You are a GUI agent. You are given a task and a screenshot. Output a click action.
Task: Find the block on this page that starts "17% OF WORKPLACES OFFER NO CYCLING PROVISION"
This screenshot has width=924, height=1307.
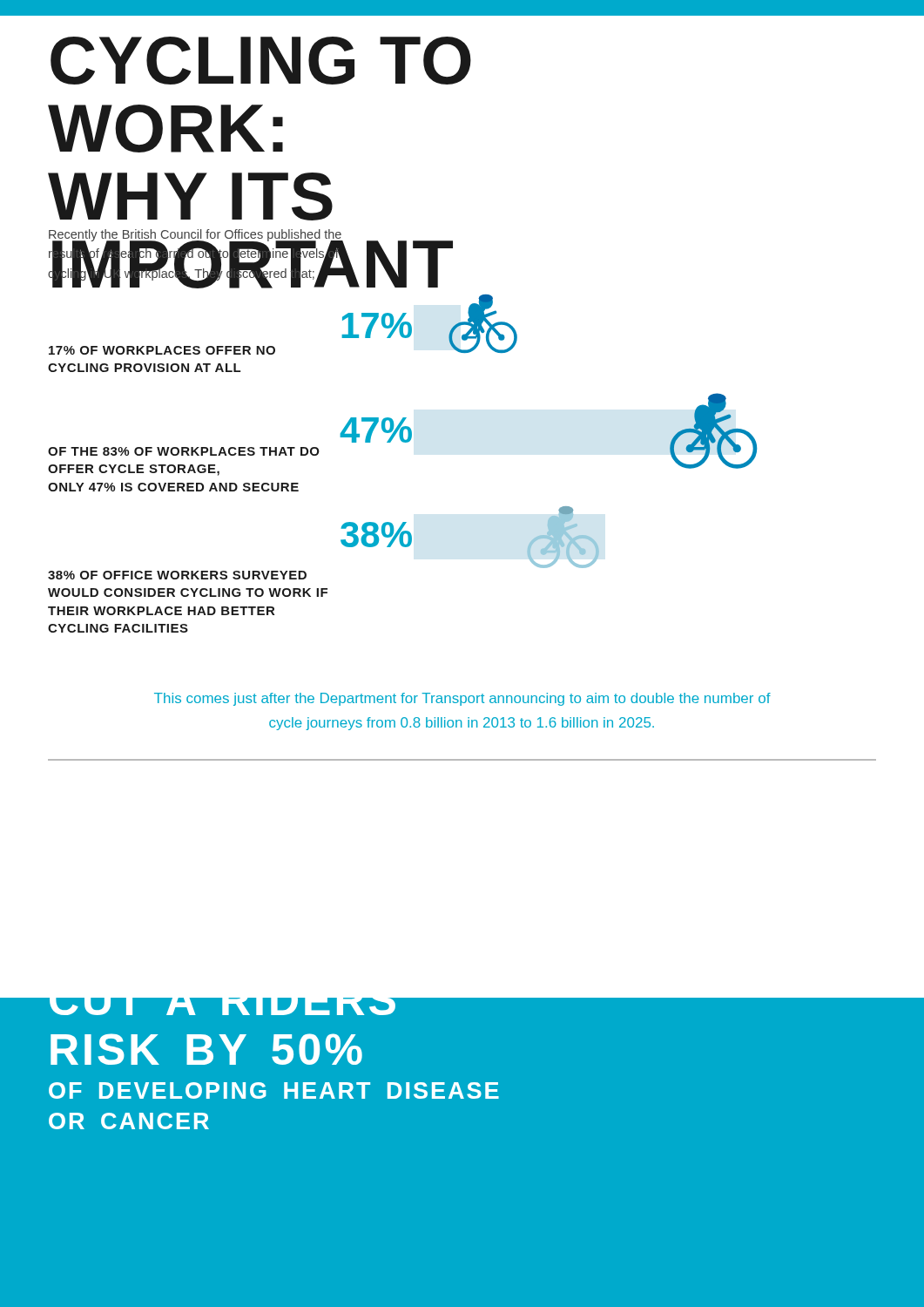pyautogui.click(x=162, y=359)
